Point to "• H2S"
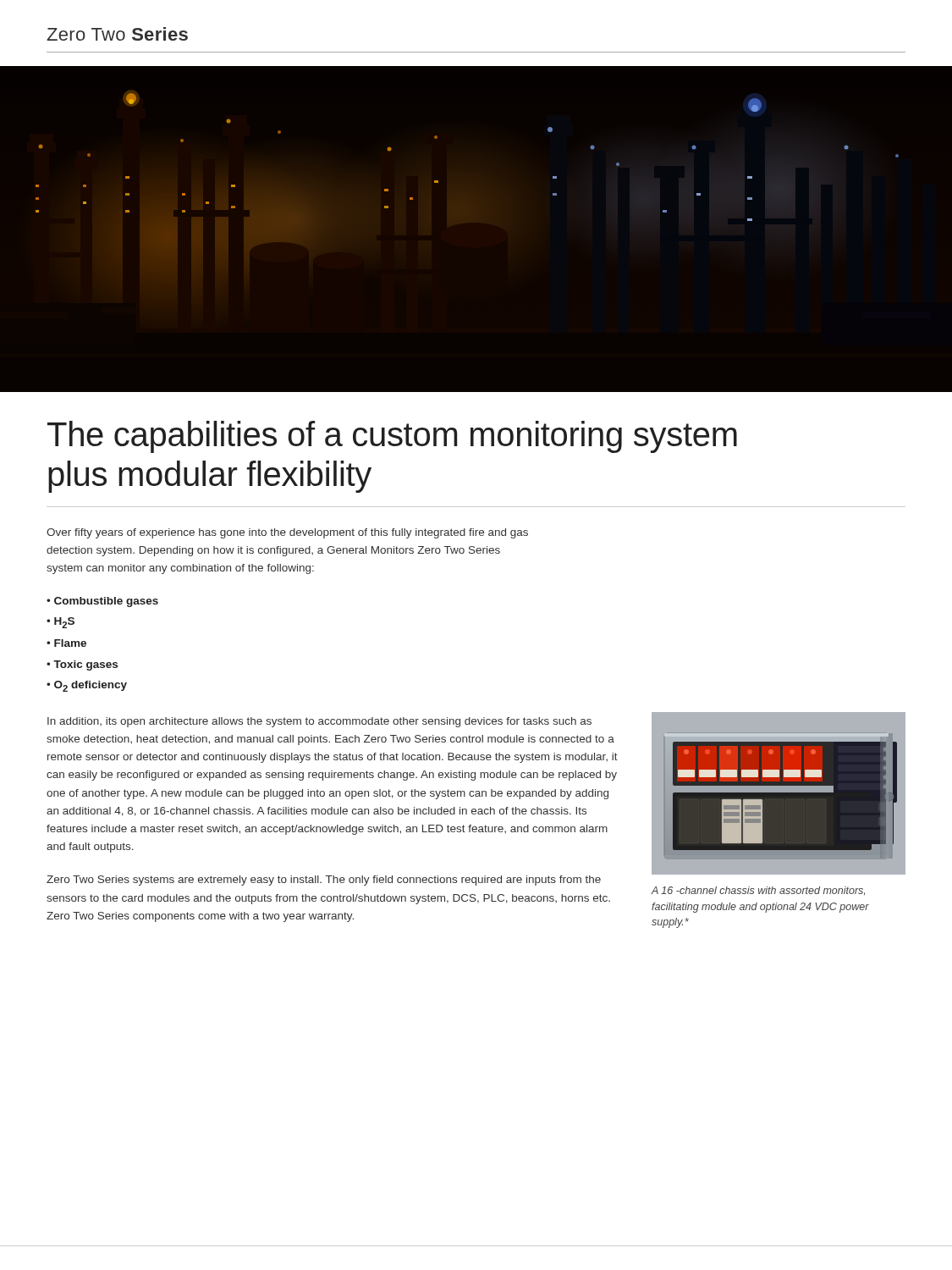 click(61, 623)
